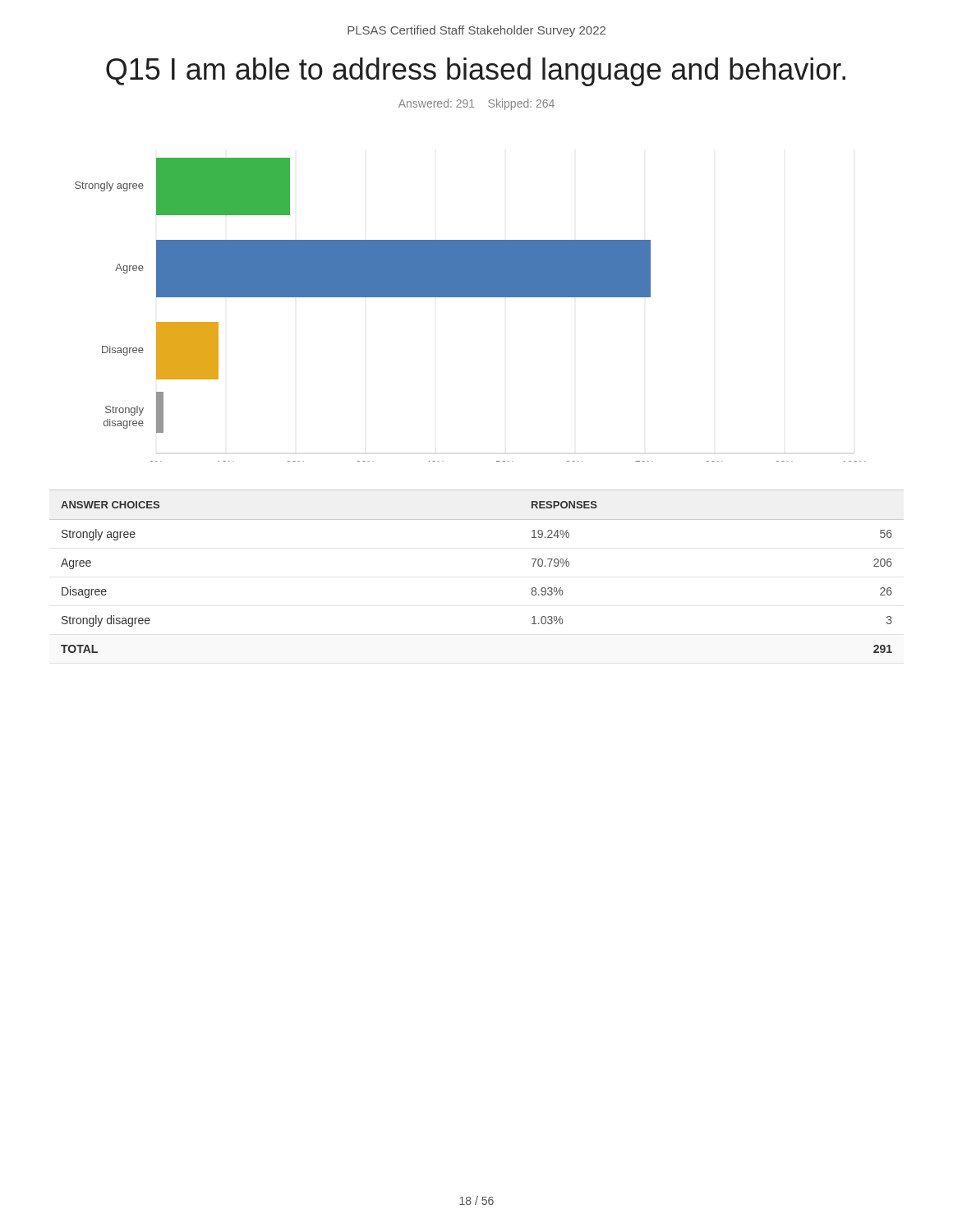
Task: Select the bar chart
Action: coord(476,299)
